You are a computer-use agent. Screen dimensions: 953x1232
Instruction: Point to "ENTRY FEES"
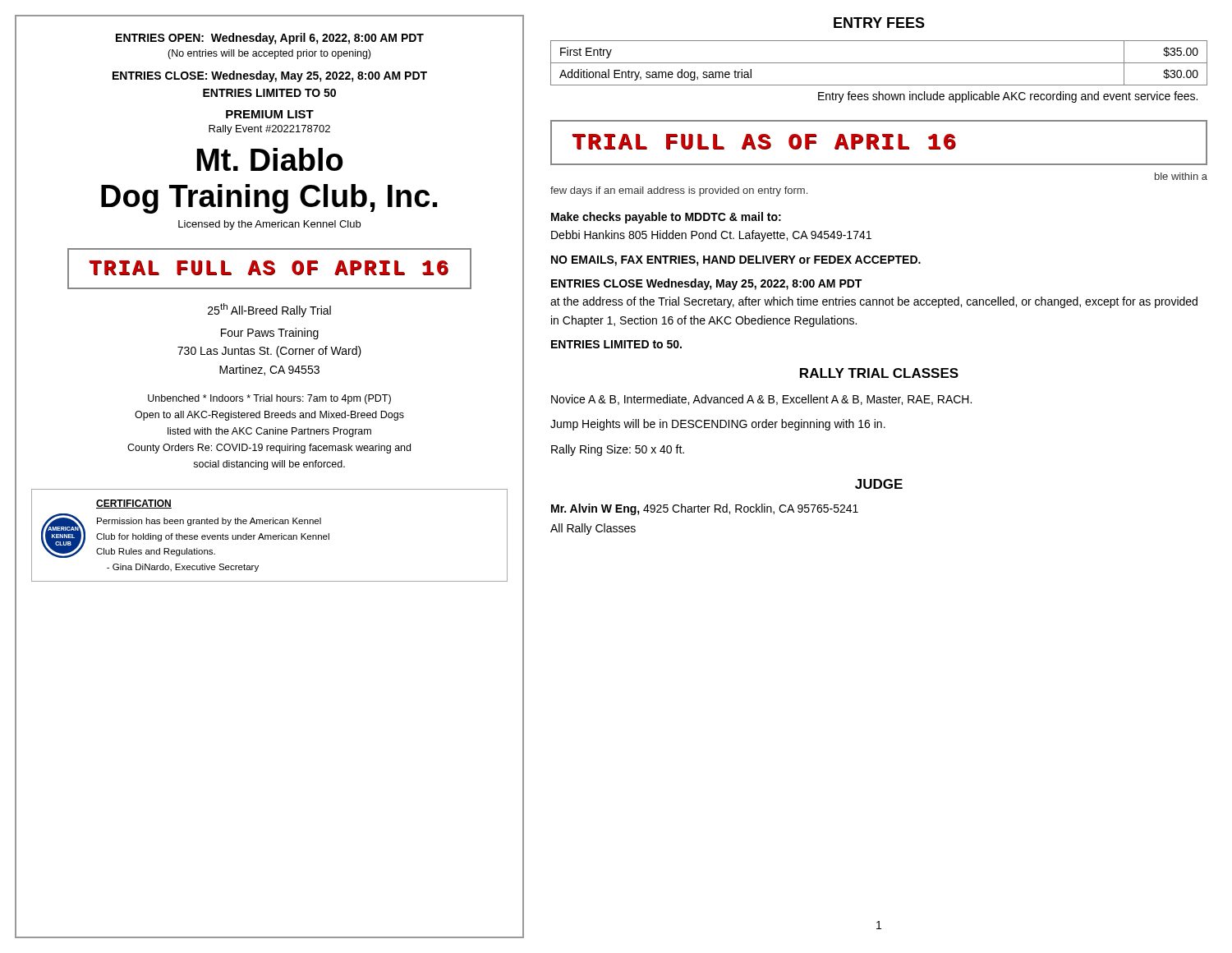click(x=879, y=23)
